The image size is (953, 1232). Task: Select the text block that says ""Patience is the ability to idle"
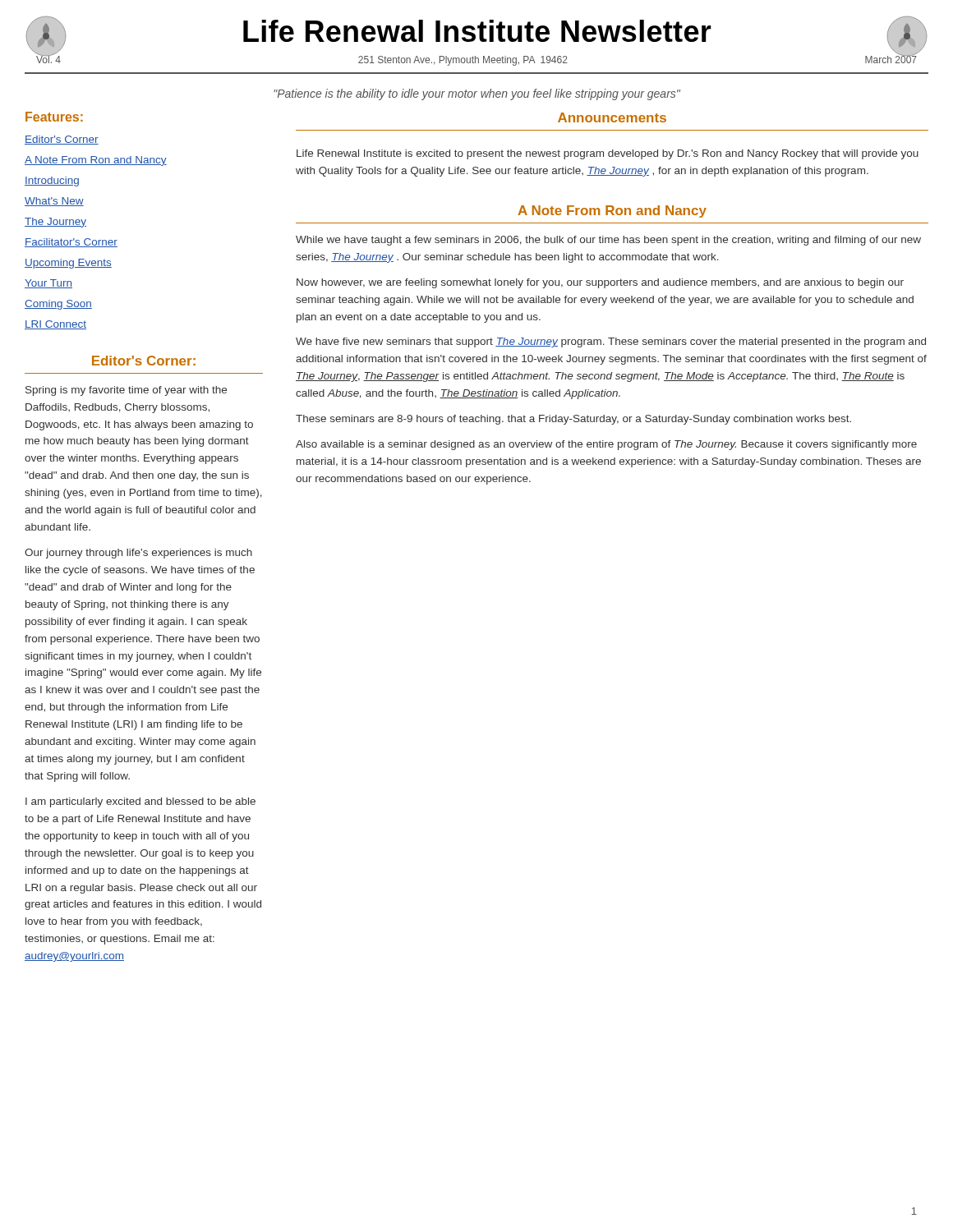point(476,94)
